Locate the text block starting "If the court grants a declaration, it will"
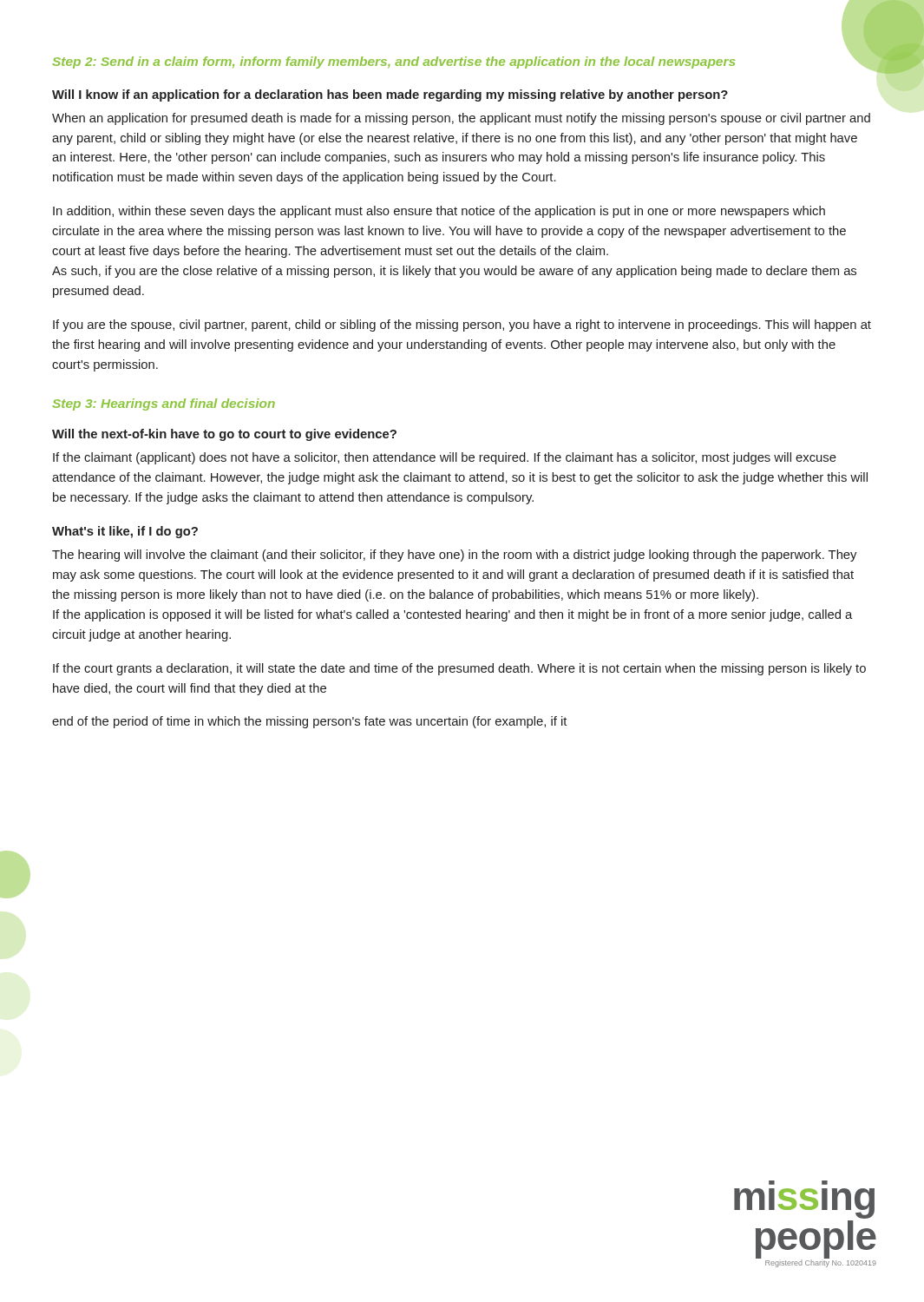The height and width of the screenshot is (1302, 924). tap(459, 678)
